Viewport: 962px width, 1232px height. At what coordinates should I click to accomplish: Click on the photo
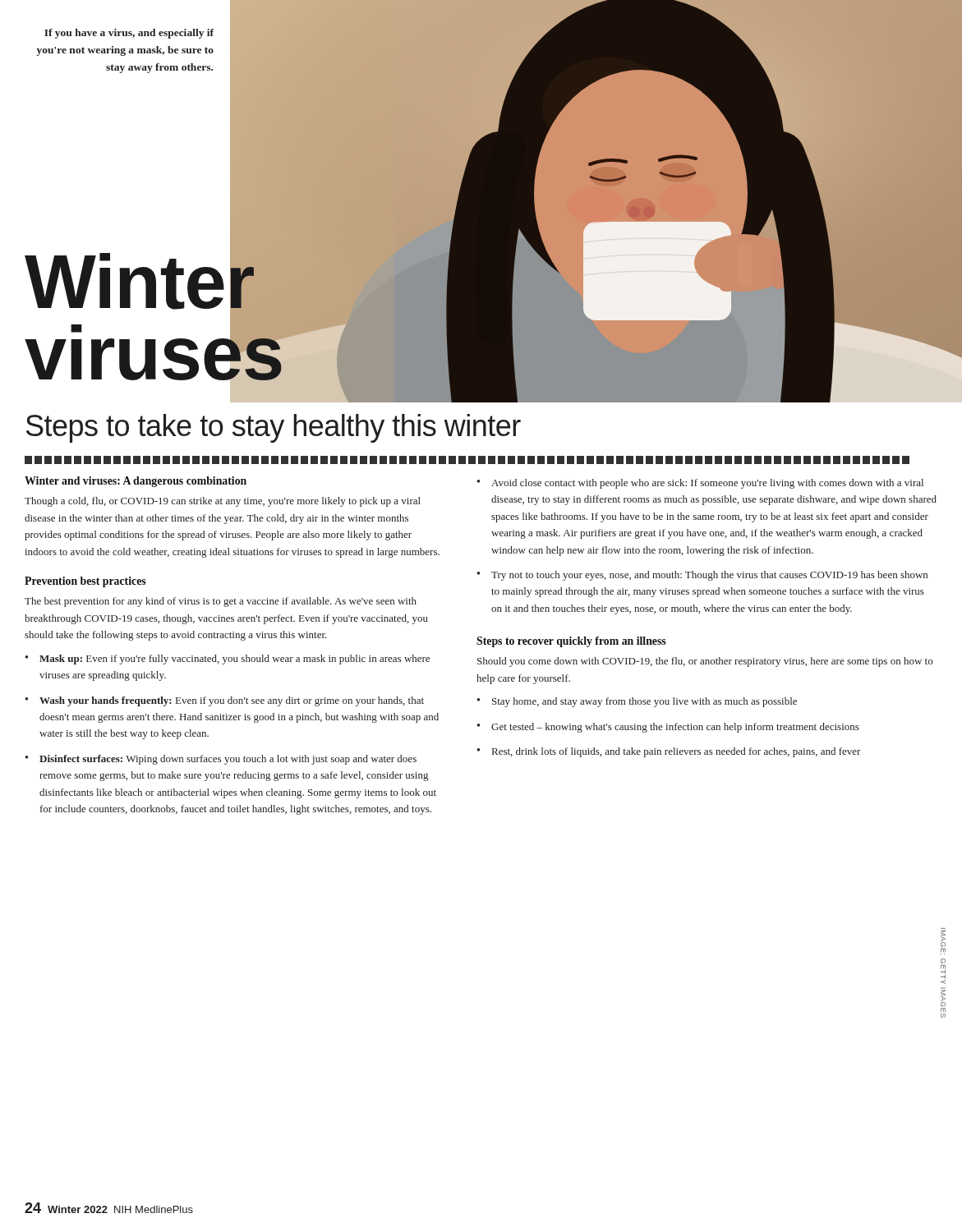click(x=596, y=201)
